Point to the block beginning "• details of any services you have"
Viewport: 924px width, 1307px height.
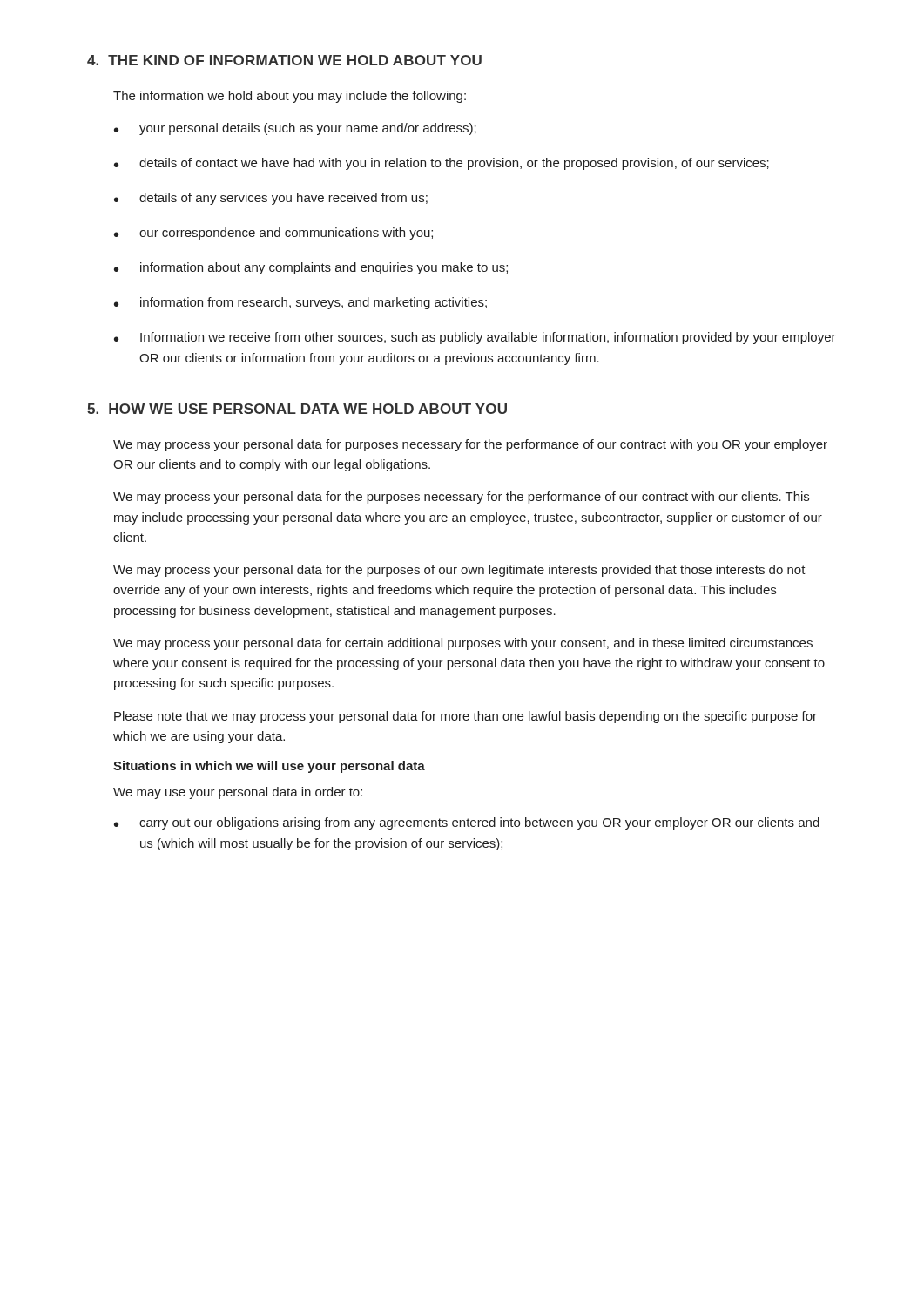point(271,199)
